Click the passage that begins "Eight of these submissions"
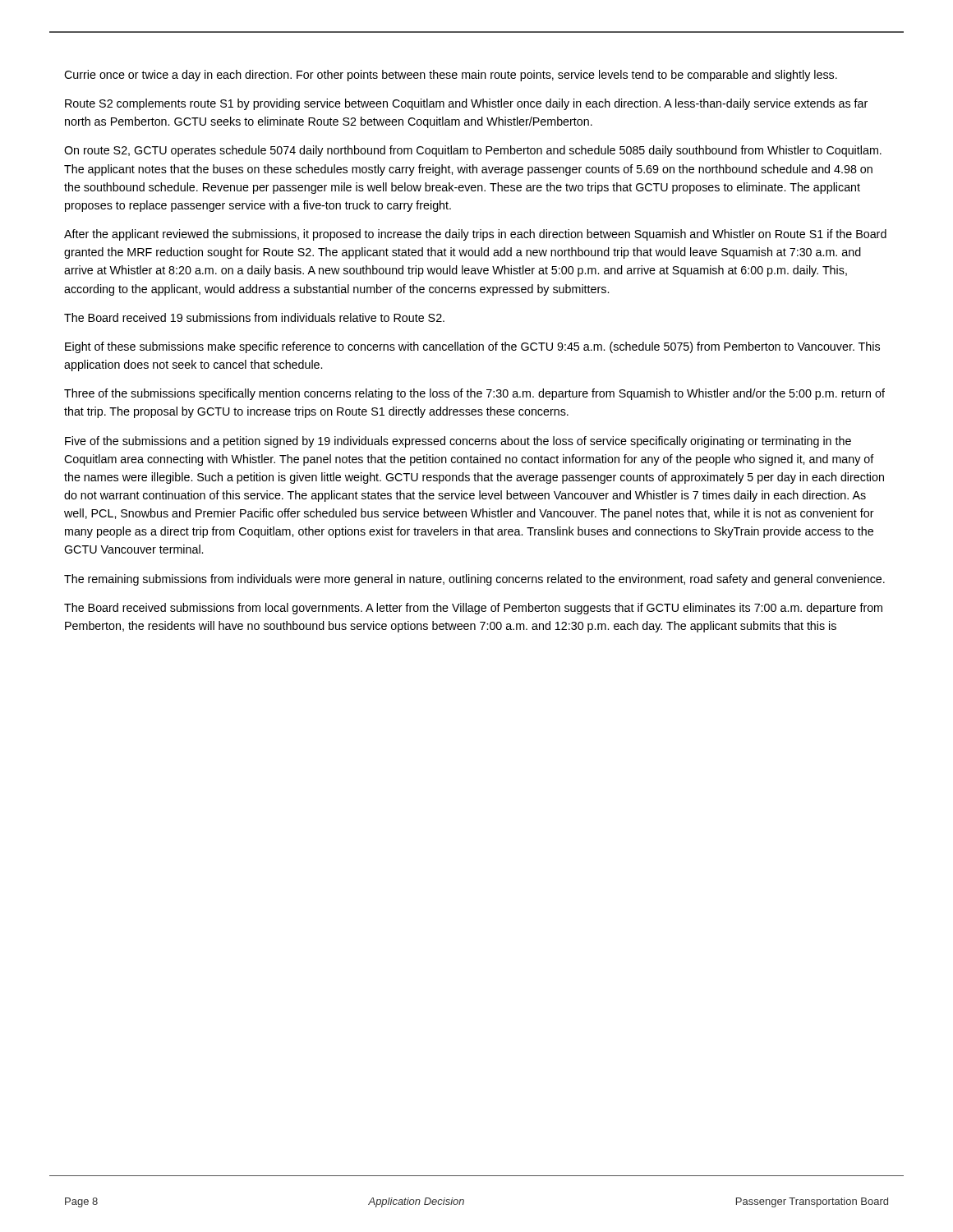 tap(472, 356)
